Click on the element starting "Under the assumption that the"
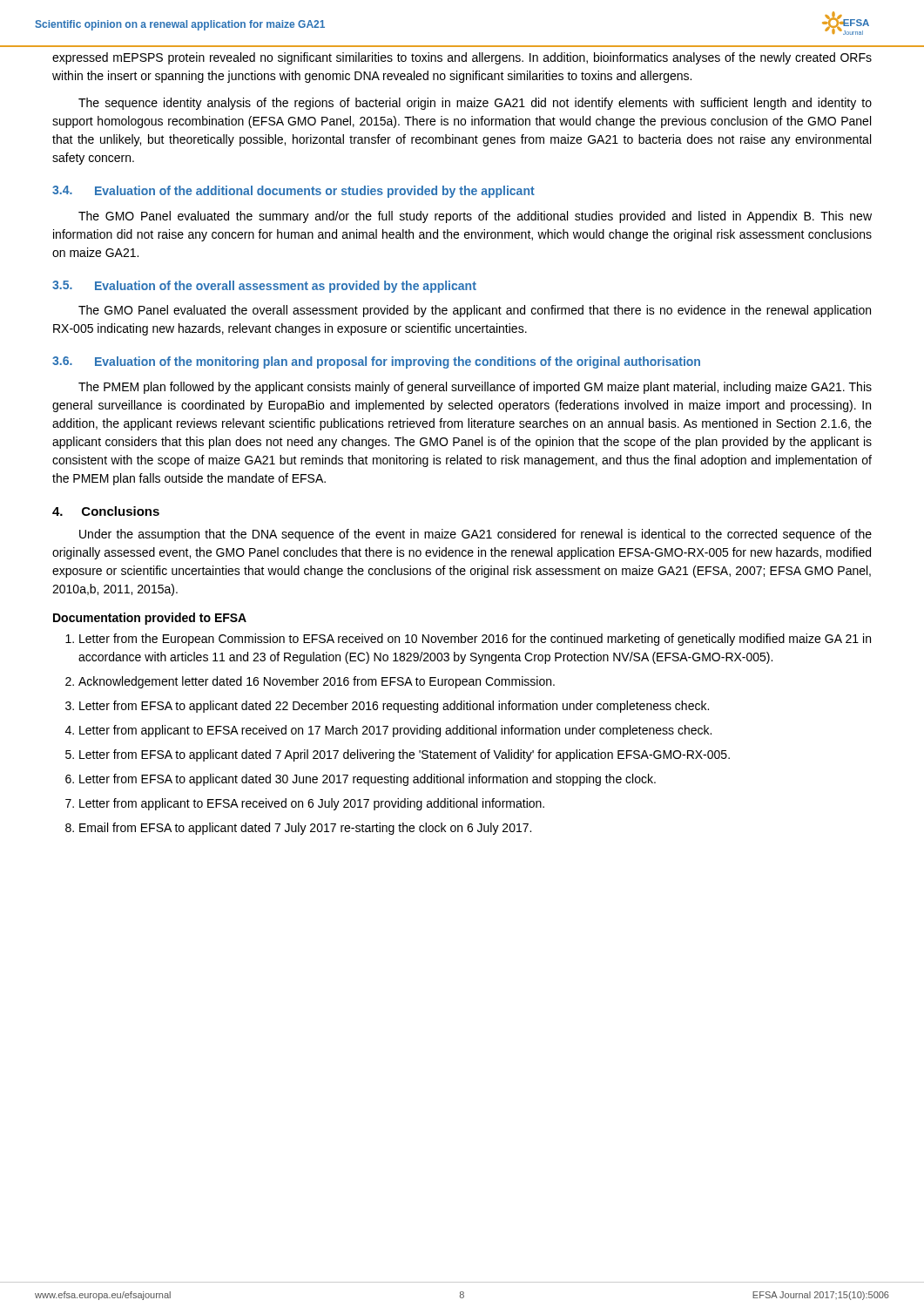 coord(462,562)
